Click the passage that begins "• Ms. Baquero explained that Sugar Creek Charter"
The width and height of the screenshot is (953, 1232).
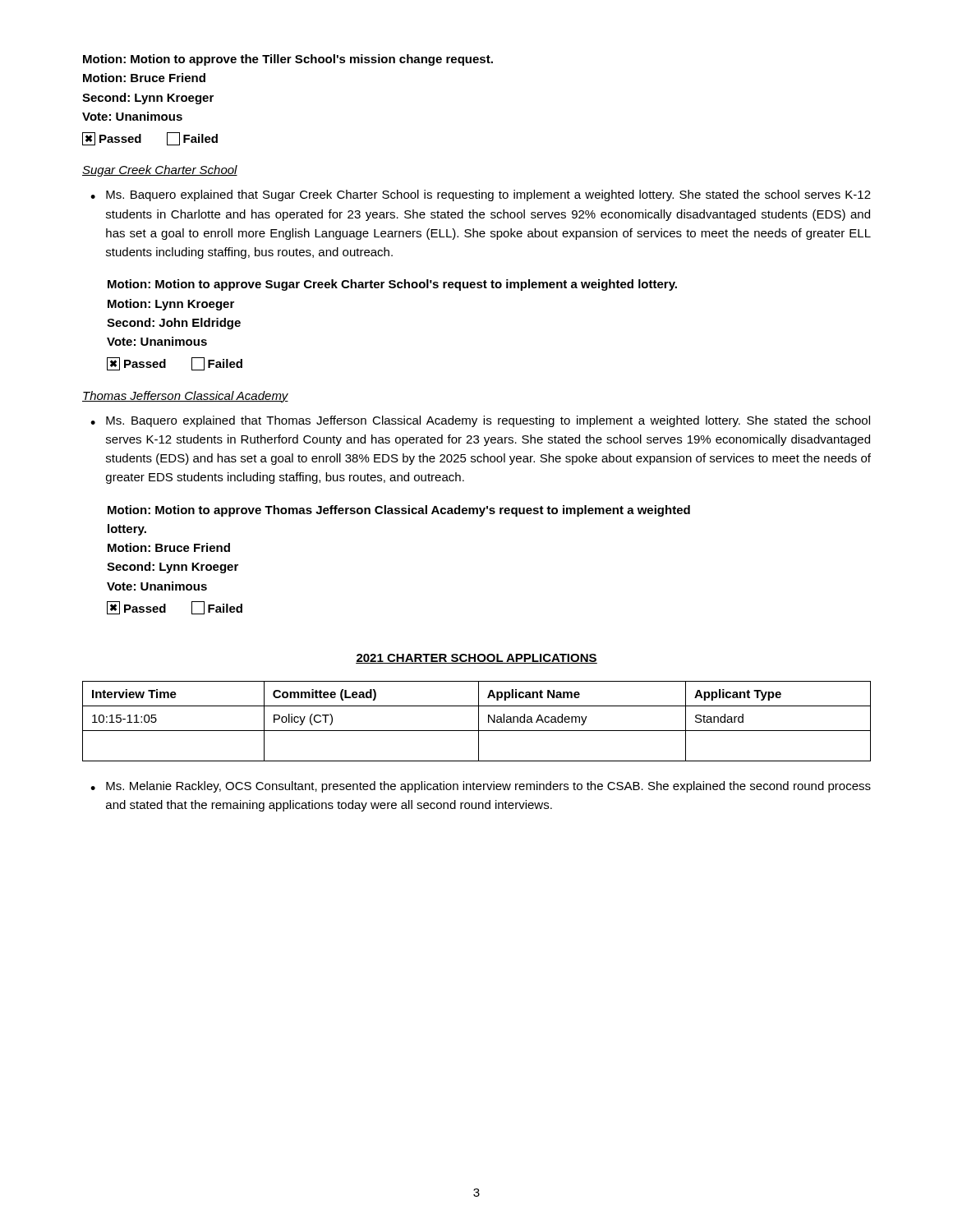pyautogui.click(x=481, y=223)
